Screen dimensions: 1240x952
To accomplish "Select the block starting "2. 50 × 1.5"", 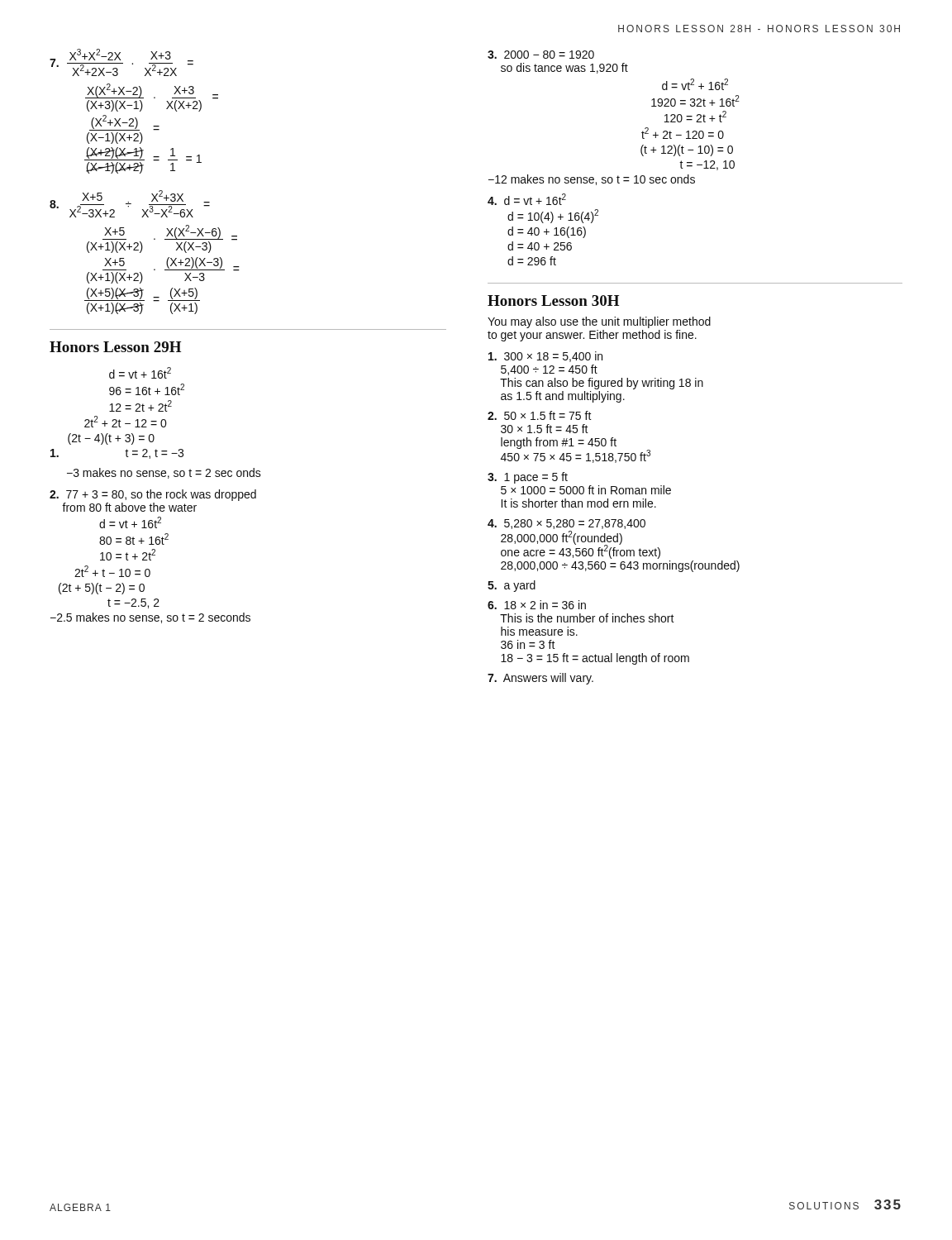I will (569, 436).
